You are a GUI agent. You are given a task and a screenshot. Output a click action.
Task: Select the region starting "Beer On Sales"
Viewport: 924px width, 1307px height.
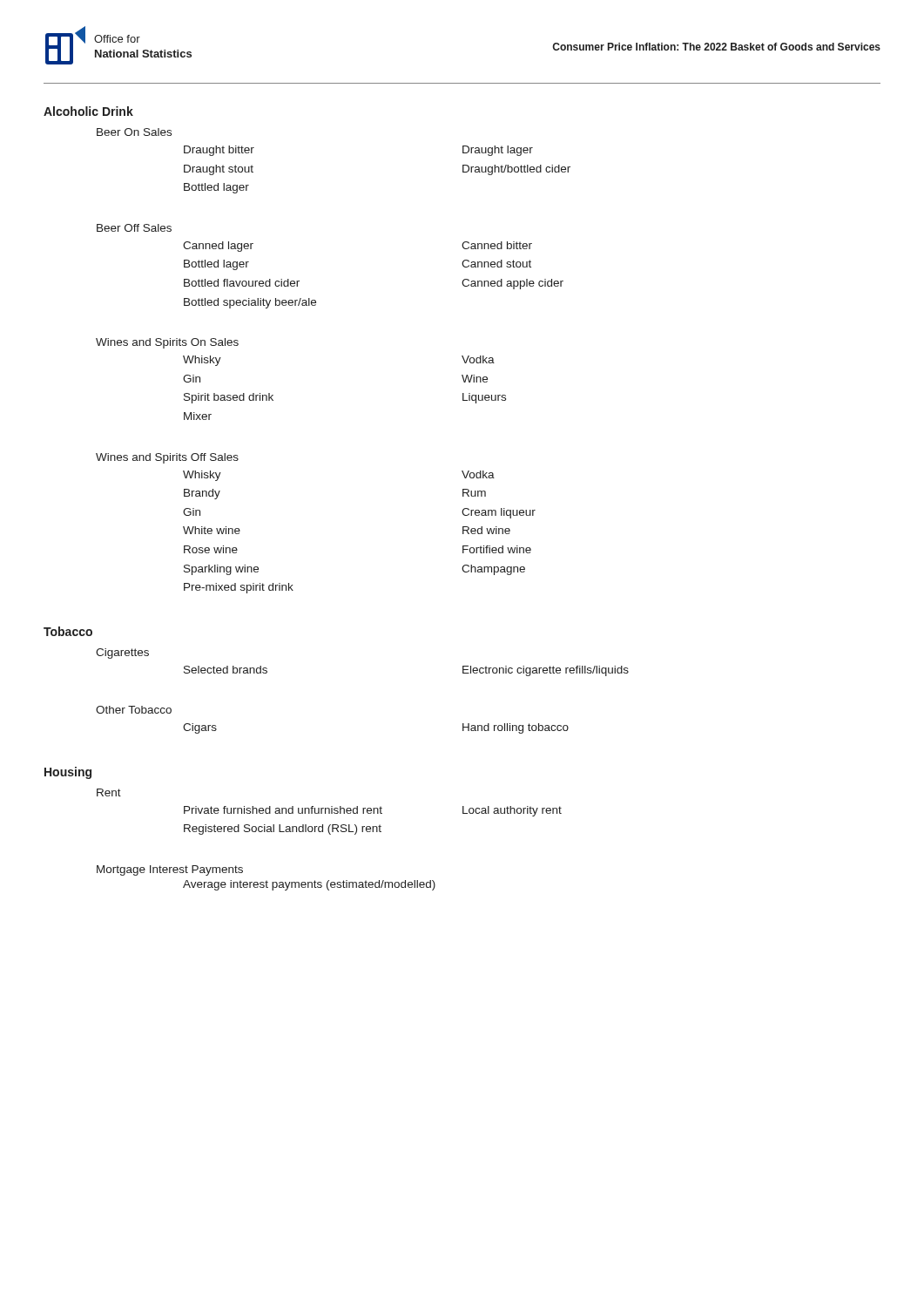pyautogui.click(x=134, y=132)
